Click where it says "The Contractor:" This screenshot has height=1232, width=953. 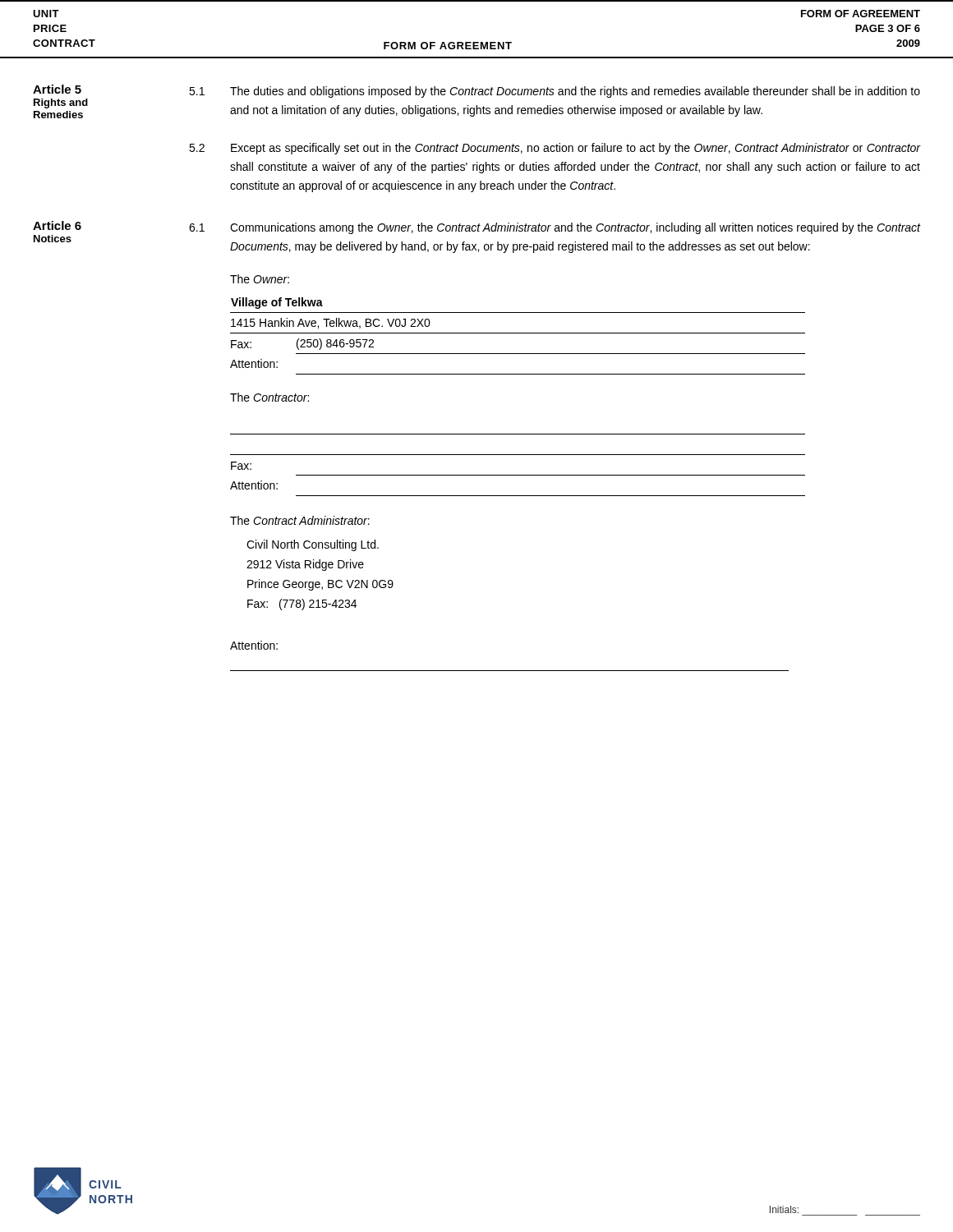(270, 398)
